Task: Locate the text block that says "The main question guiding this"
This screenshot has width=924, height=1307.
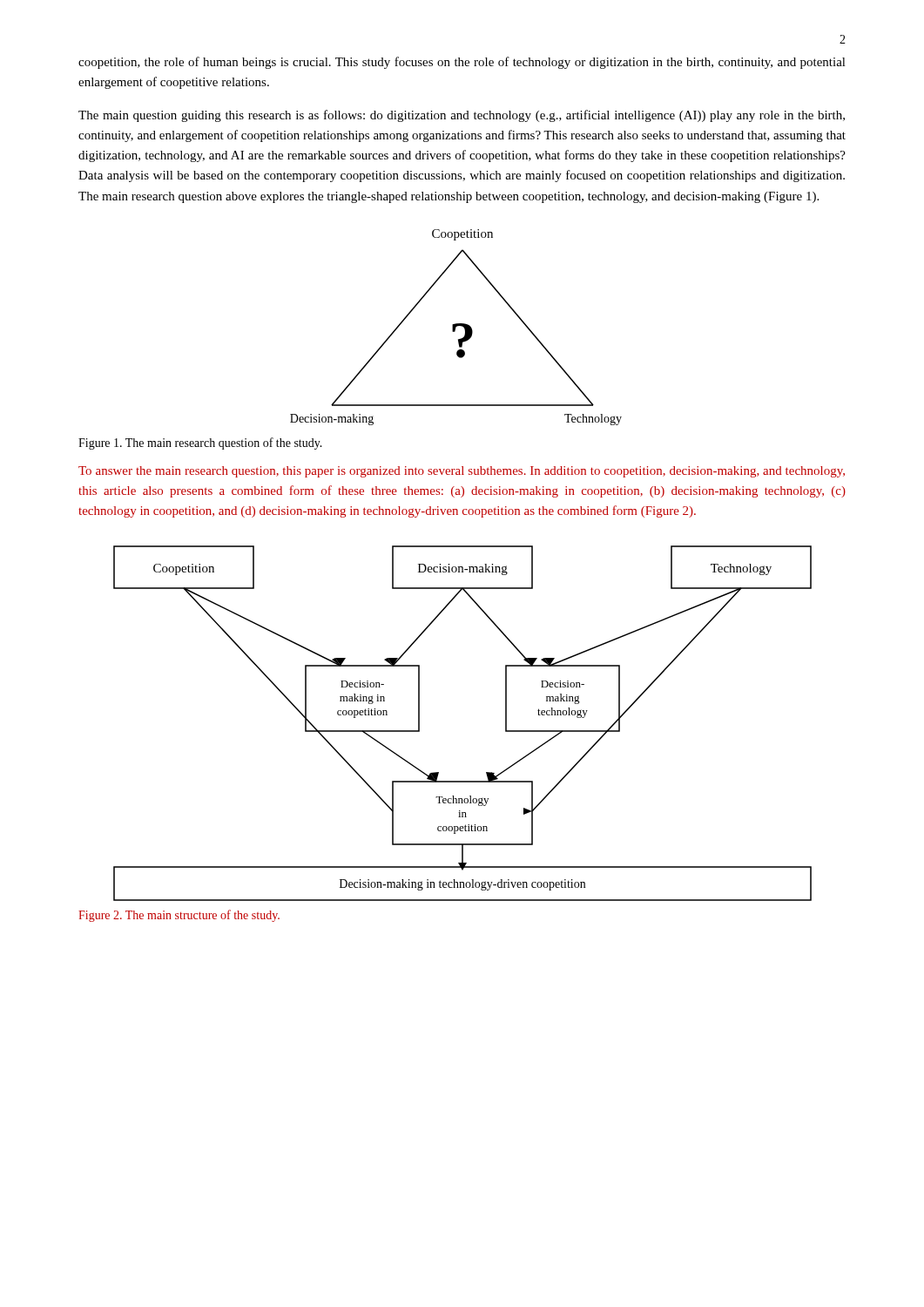Action: 462,155
